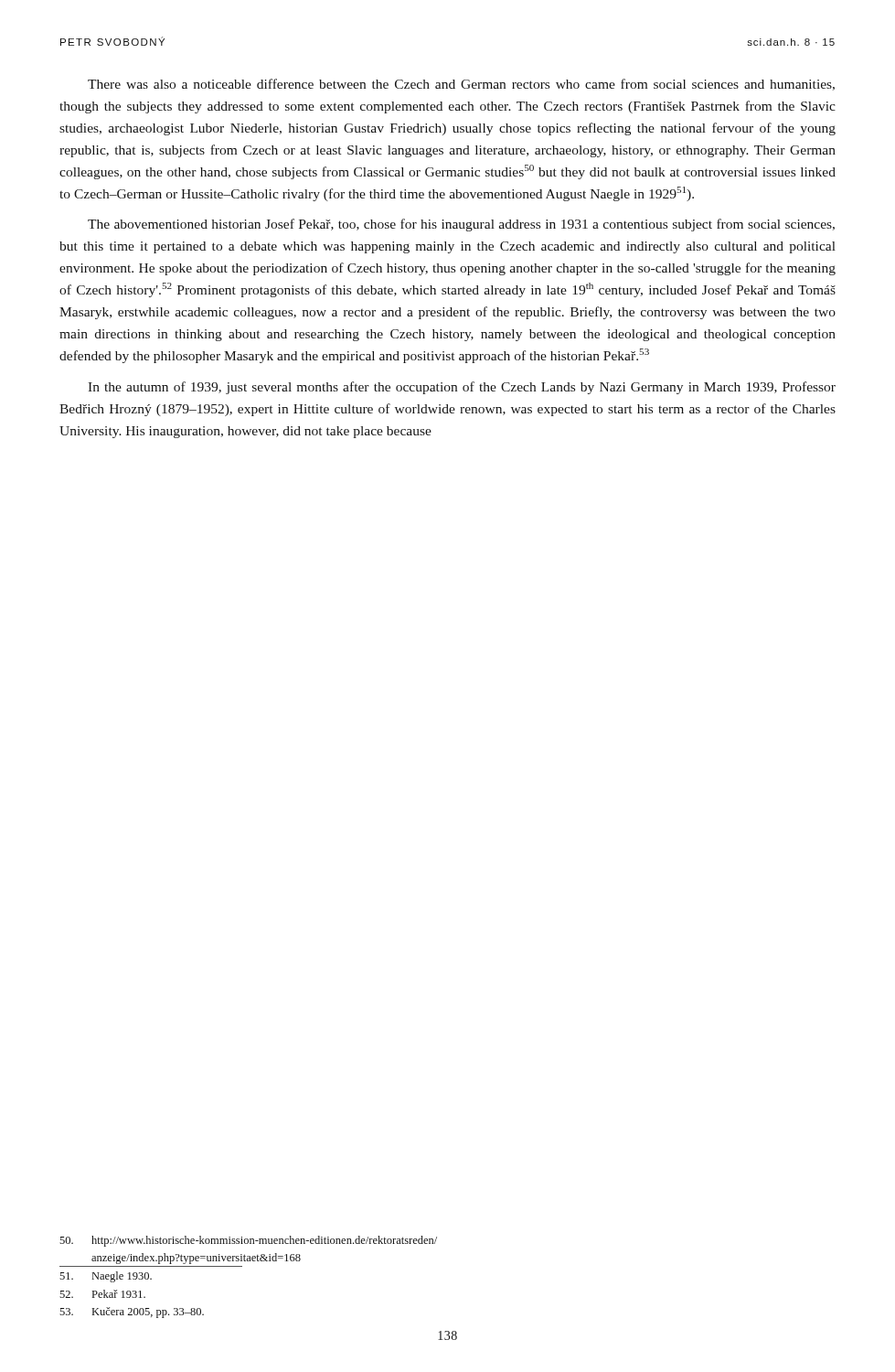
Task: Click on the text block that says "The abovementioned historian Josef Pekař, too, chose for"
Action: [448, 290]
